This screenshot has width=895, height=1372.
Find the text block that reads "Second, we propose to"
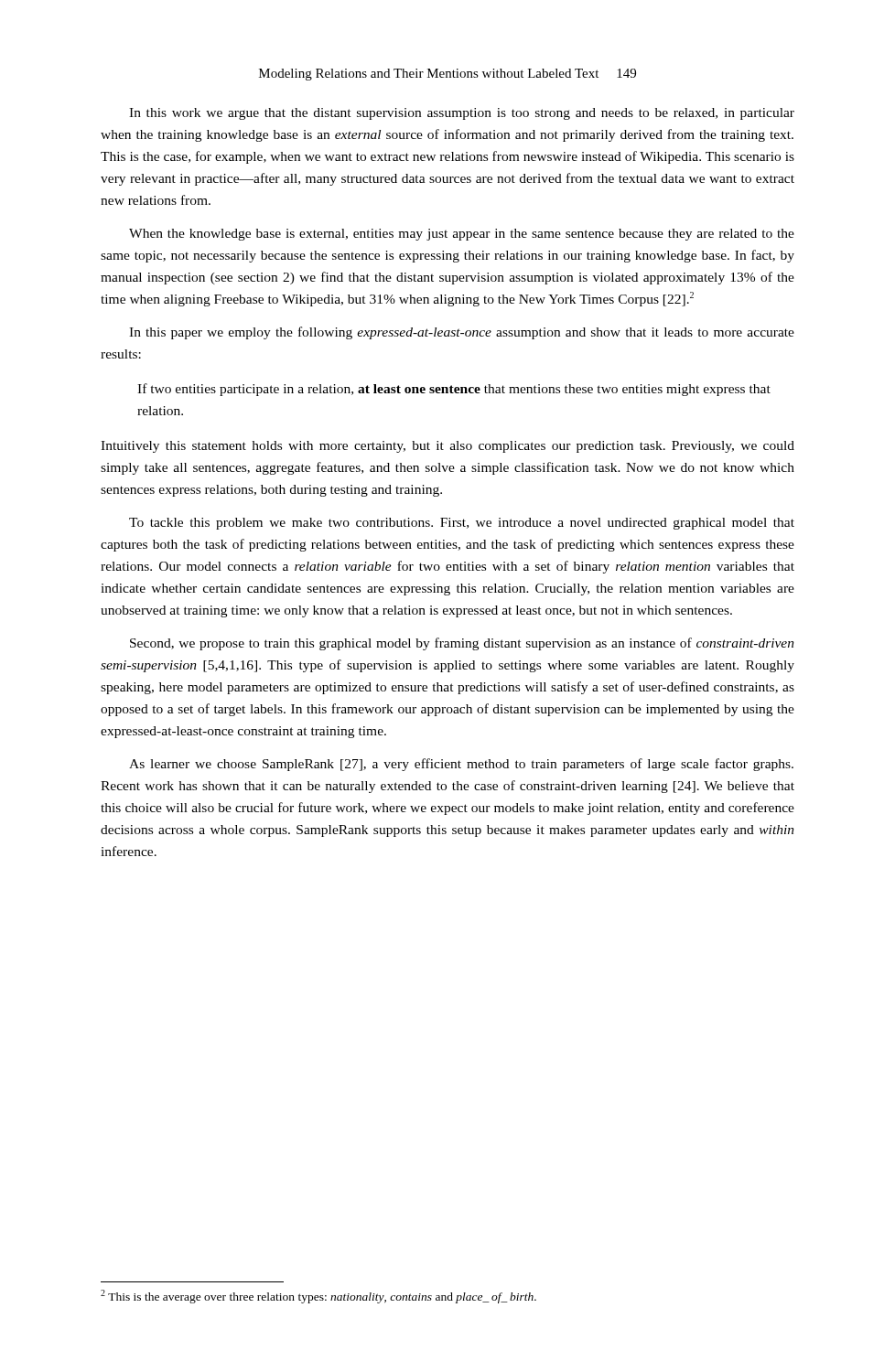448,687
